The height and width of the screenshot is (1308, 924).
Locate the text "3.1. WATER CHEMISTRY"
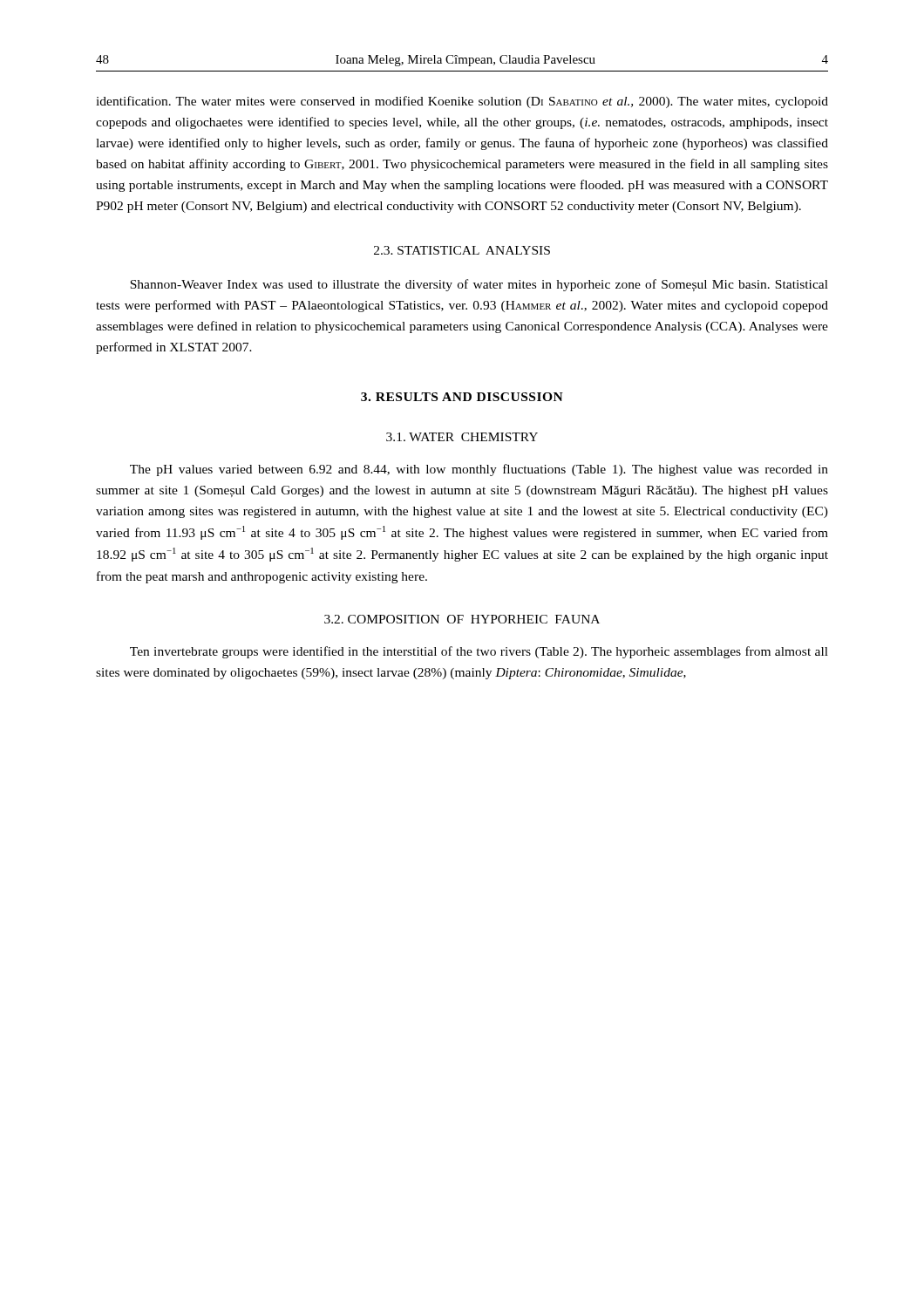click(x=462, y=437)
